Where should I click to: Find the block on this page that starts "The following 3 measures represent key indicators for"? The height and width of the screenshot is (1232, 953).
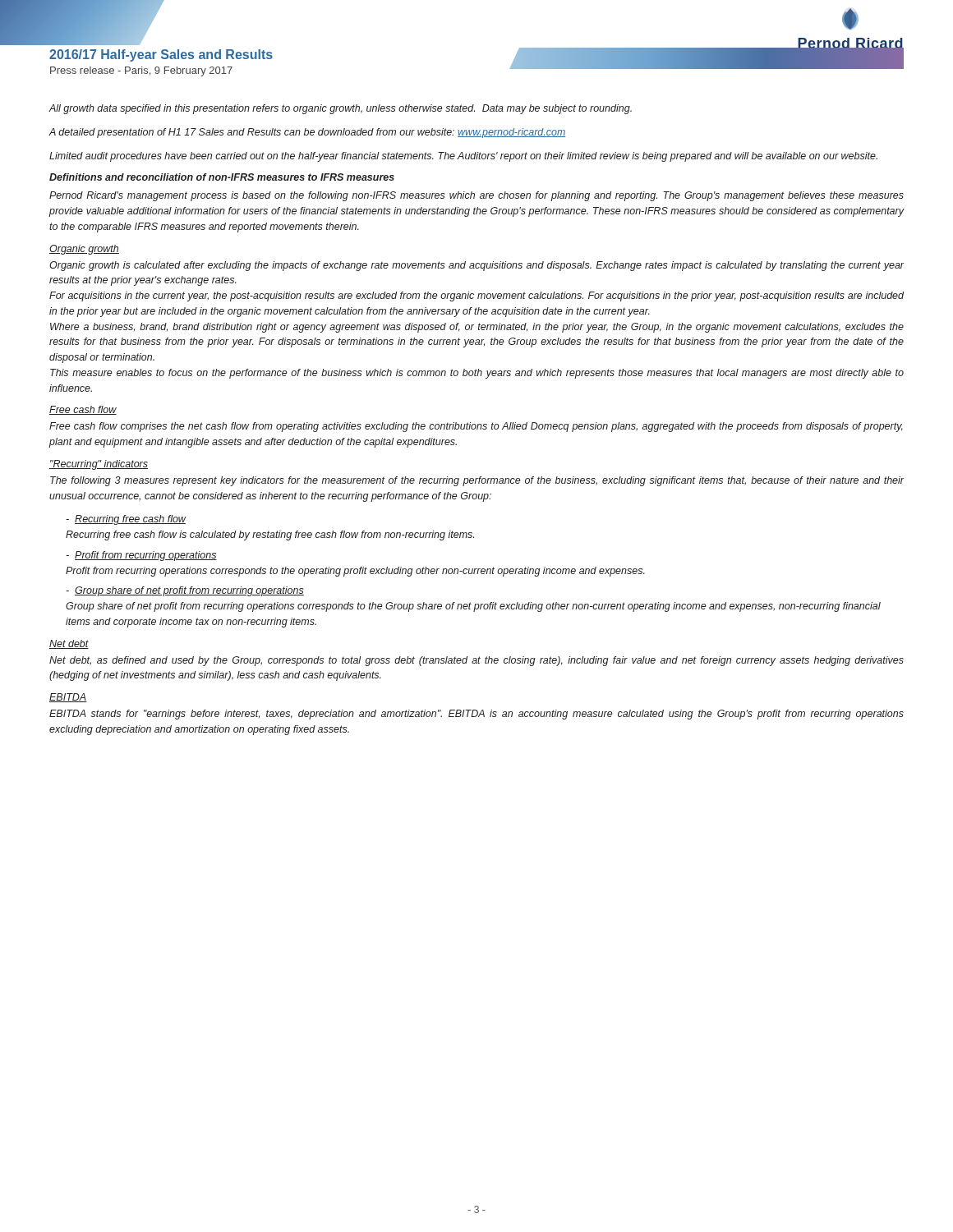[476, 488]
